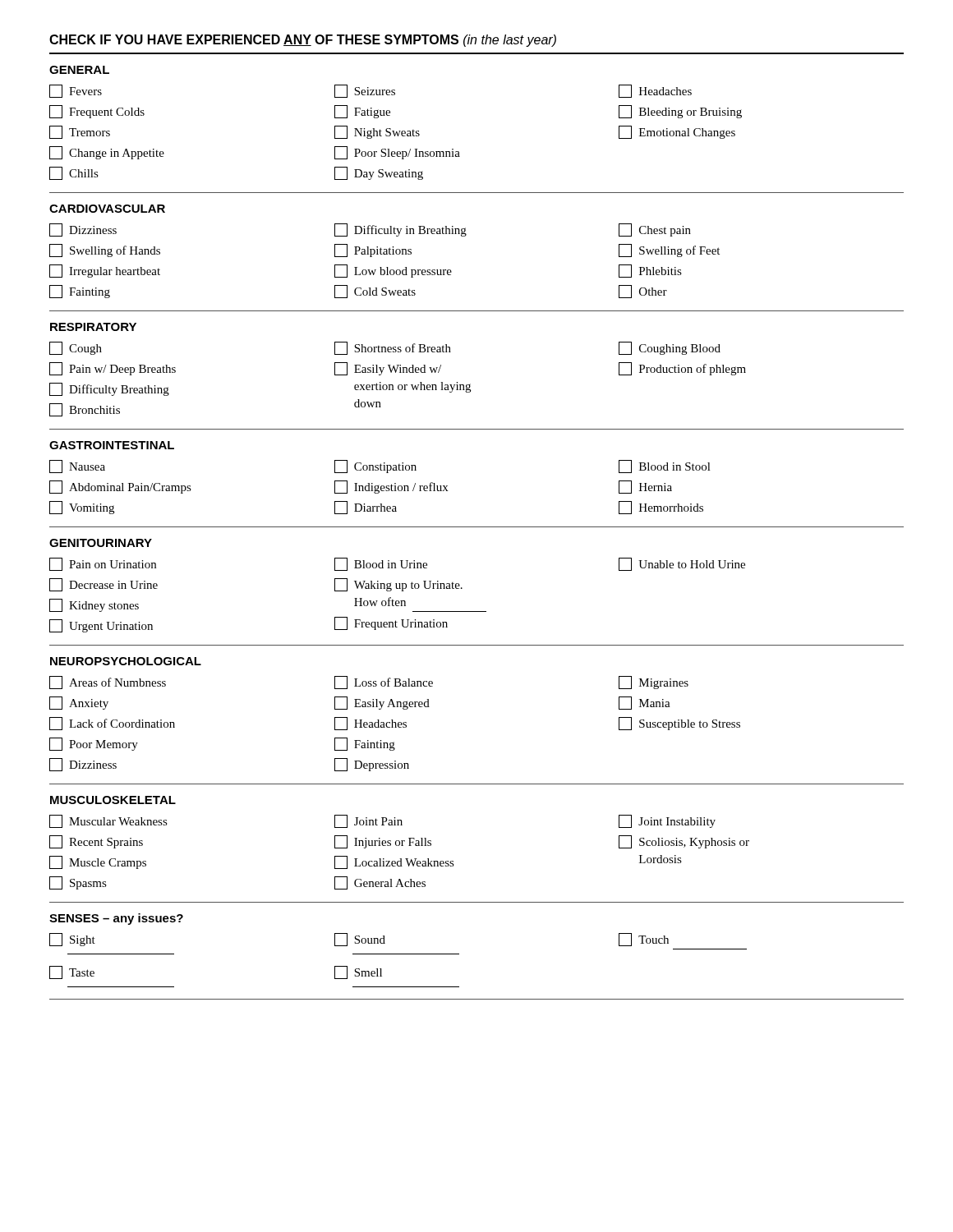Find the section header on this page that starts "RESPIRATORY Cough Pain w/ Deep Breaths Difficulty"
This screenshot has width=953, height=1232.
[93, 327]
